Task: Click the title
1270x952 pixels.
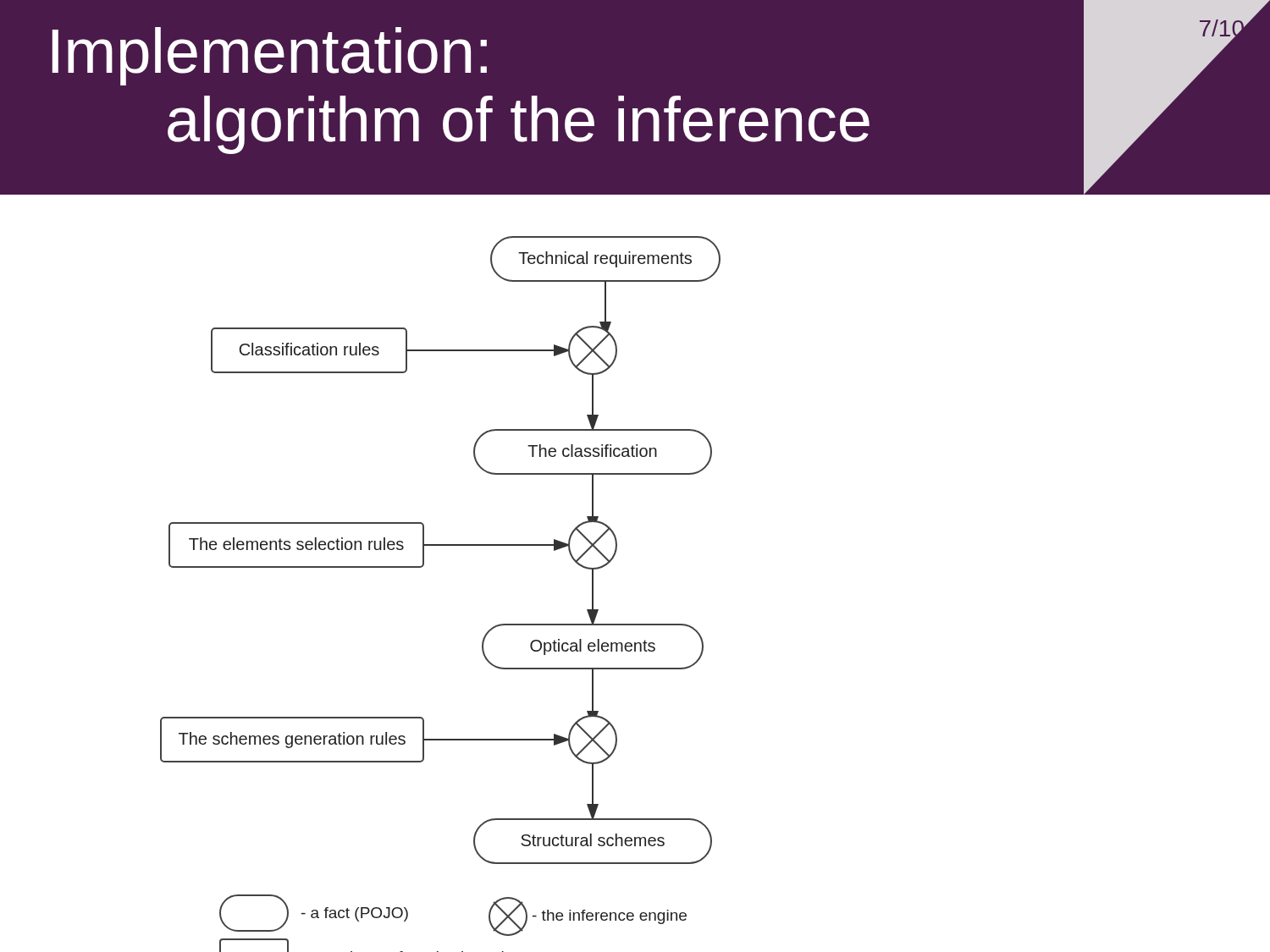Action: [459, 86]
